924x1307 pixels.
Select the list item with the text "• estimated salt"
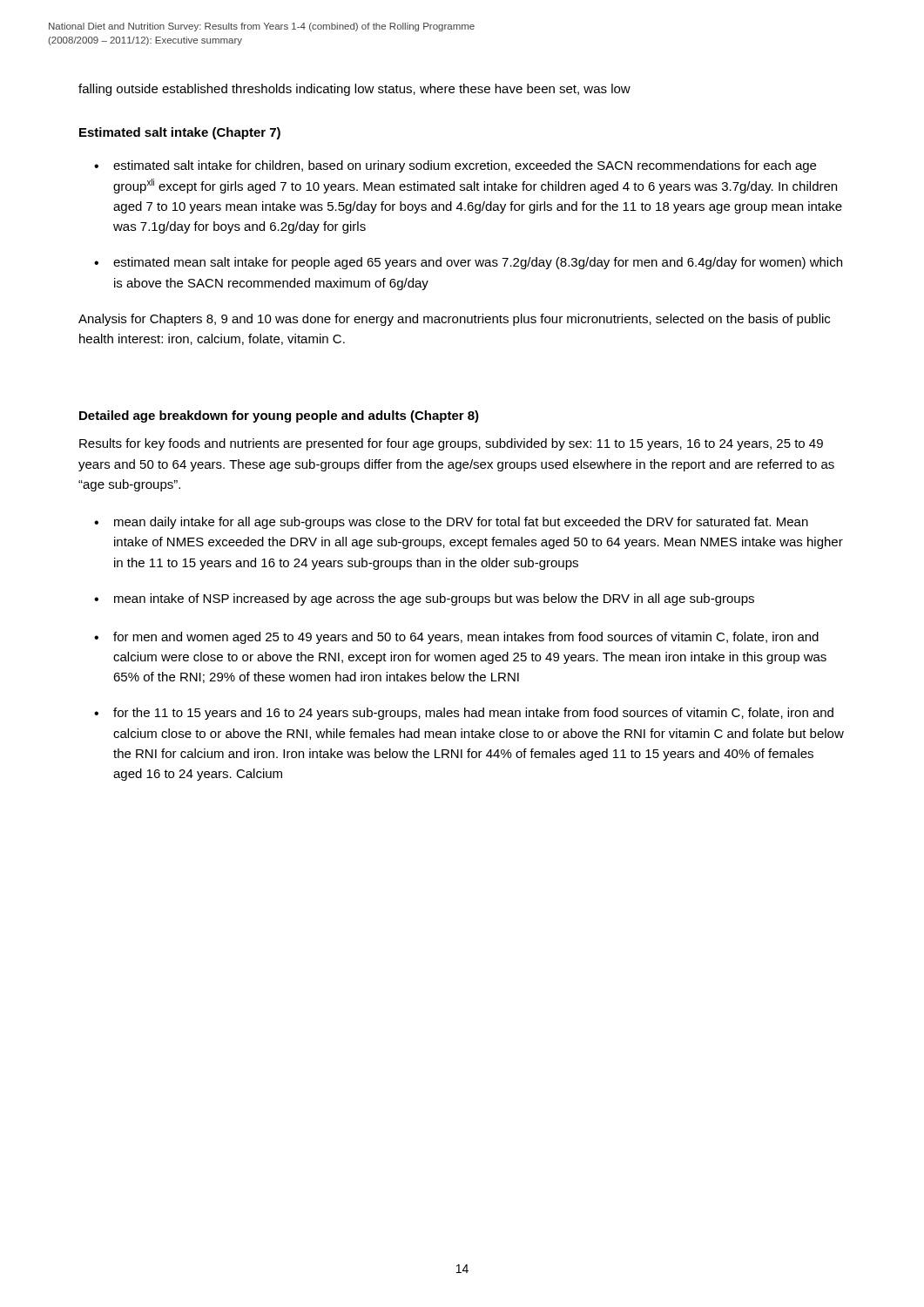coord(470,196)
